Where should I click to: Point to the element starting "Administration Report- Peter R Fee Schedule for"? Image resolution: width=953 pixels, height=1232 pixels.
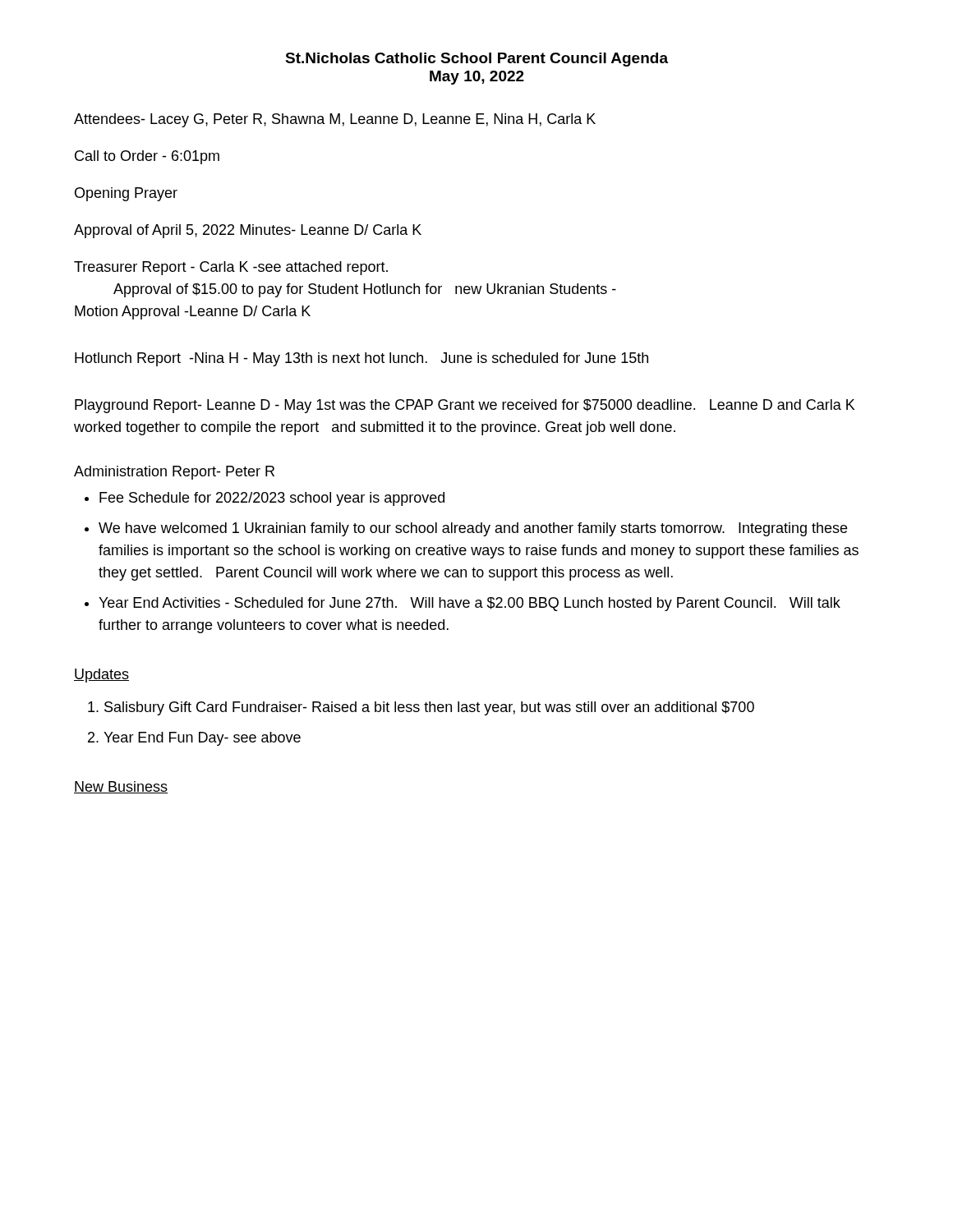(476, 550)
